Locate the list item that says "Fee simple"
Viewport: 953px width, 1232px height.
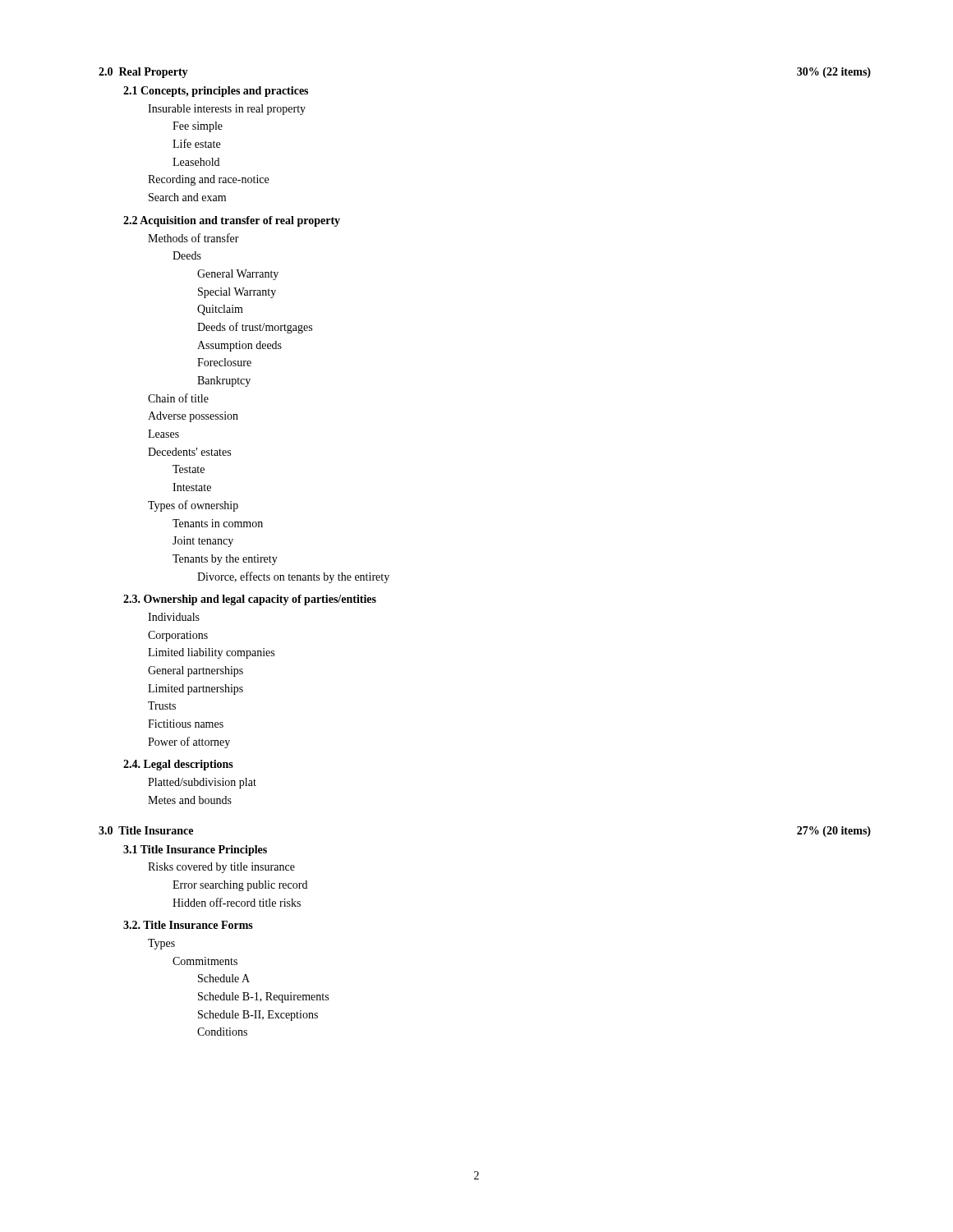198,126
